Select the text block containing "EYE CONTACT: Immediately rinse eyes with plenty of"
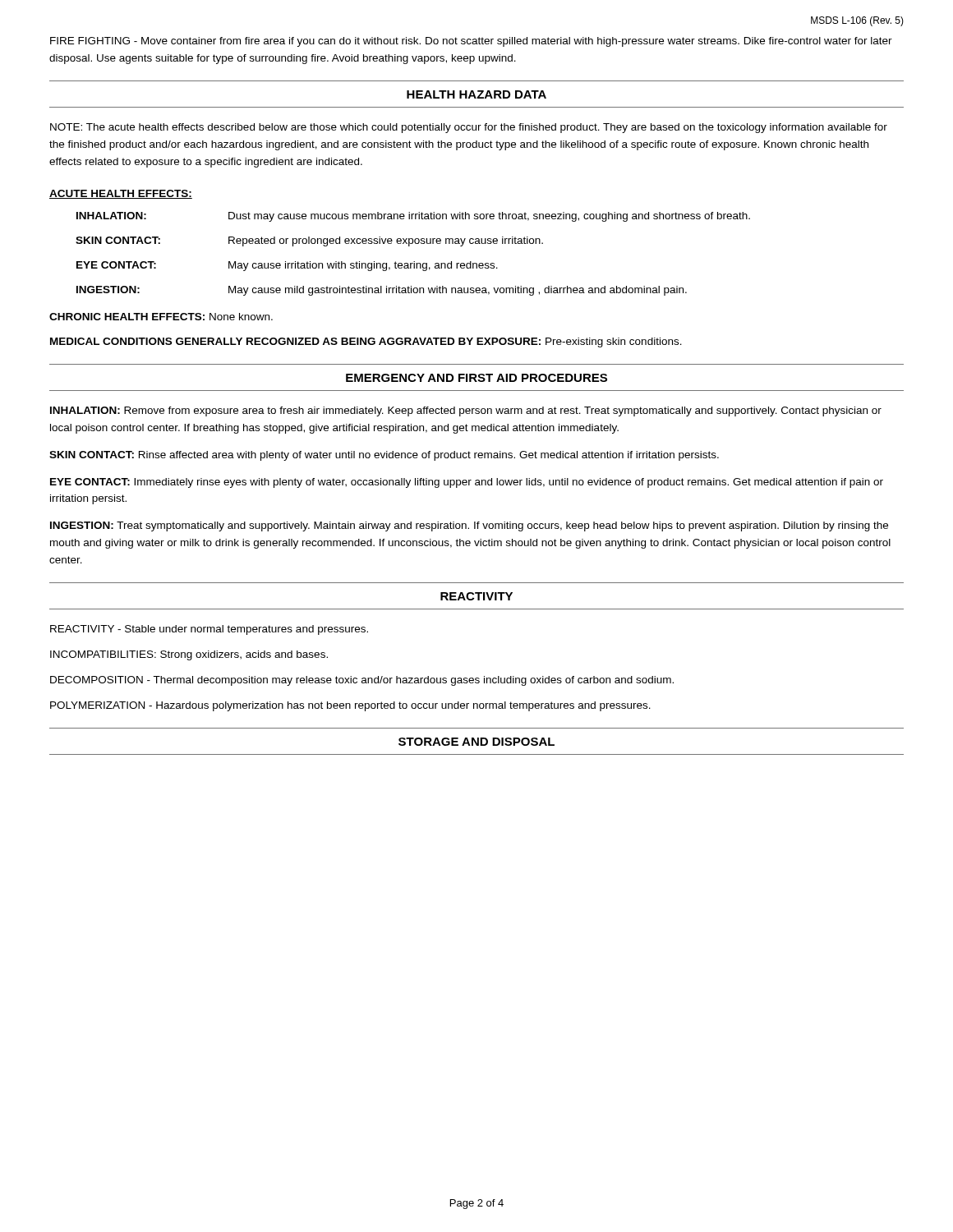This screenshot has width=953, height=1232. [466, 490]
